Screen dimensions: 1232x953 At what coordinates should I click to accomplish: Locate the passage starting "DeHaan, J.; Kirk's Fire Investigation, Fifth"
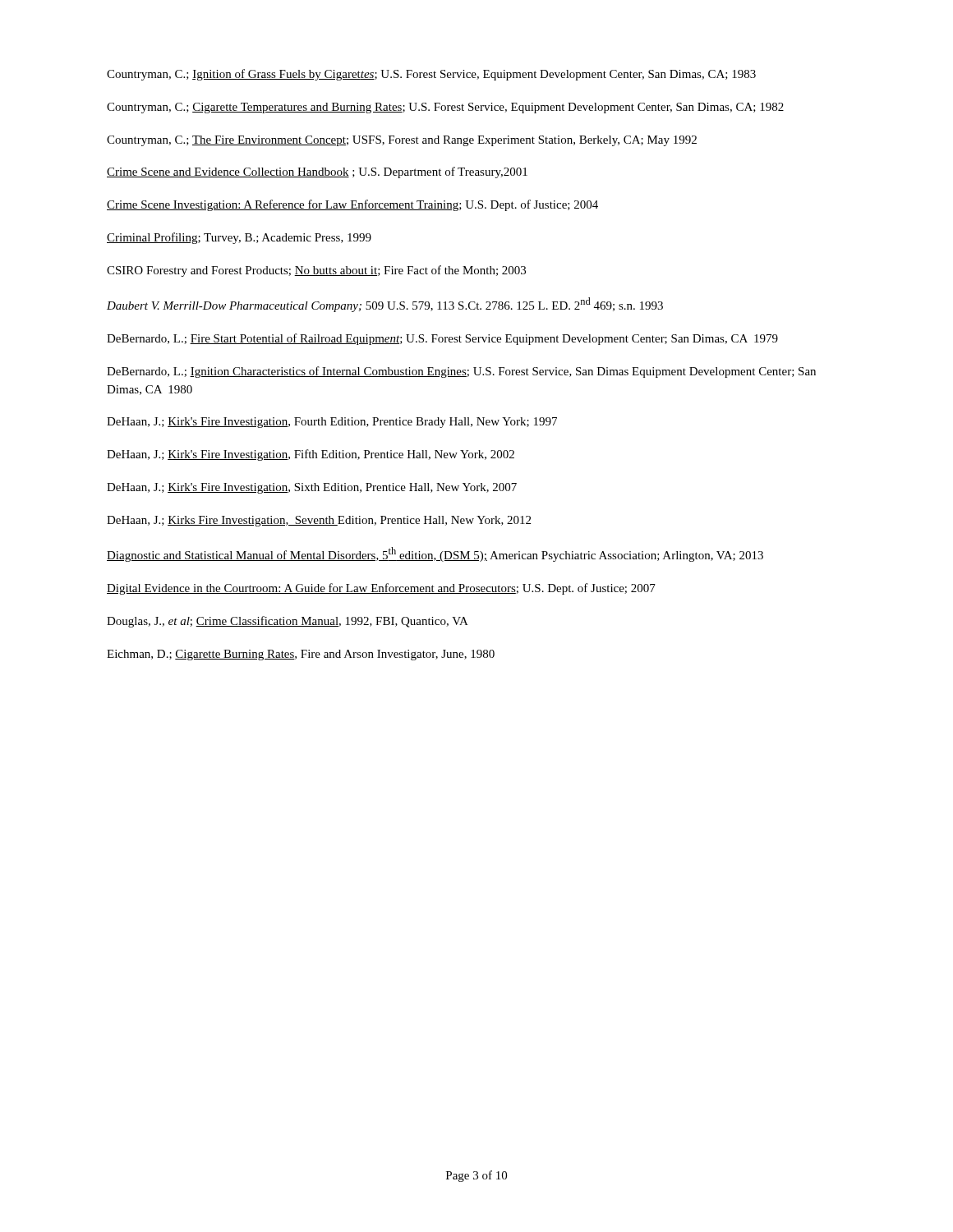(311, 454)
